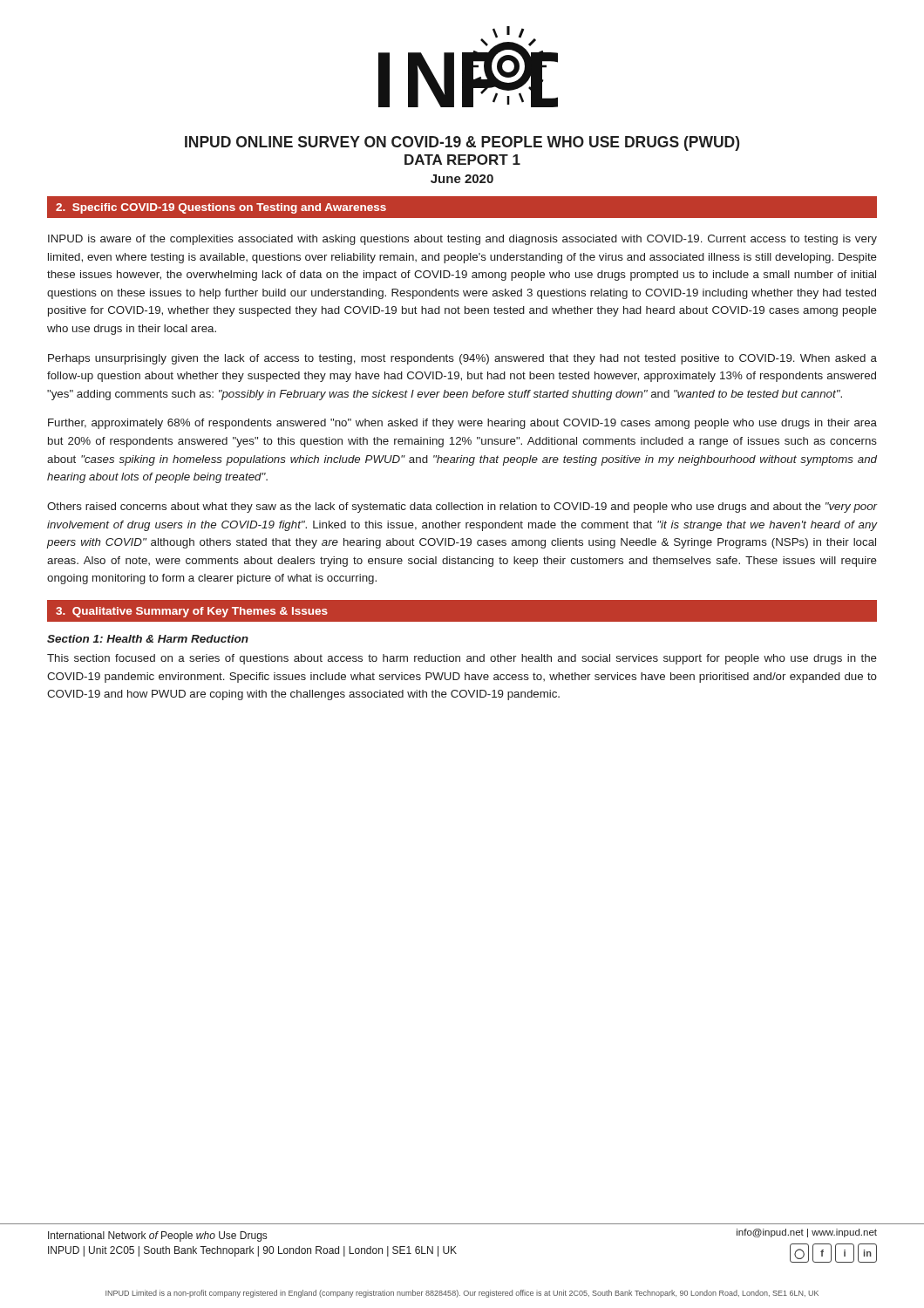The width and height of the screenshot is (924, 1308).
Task: Locate the block of text that opens with "Others raised concerns about what they saw as"
Action: (462, 542)
